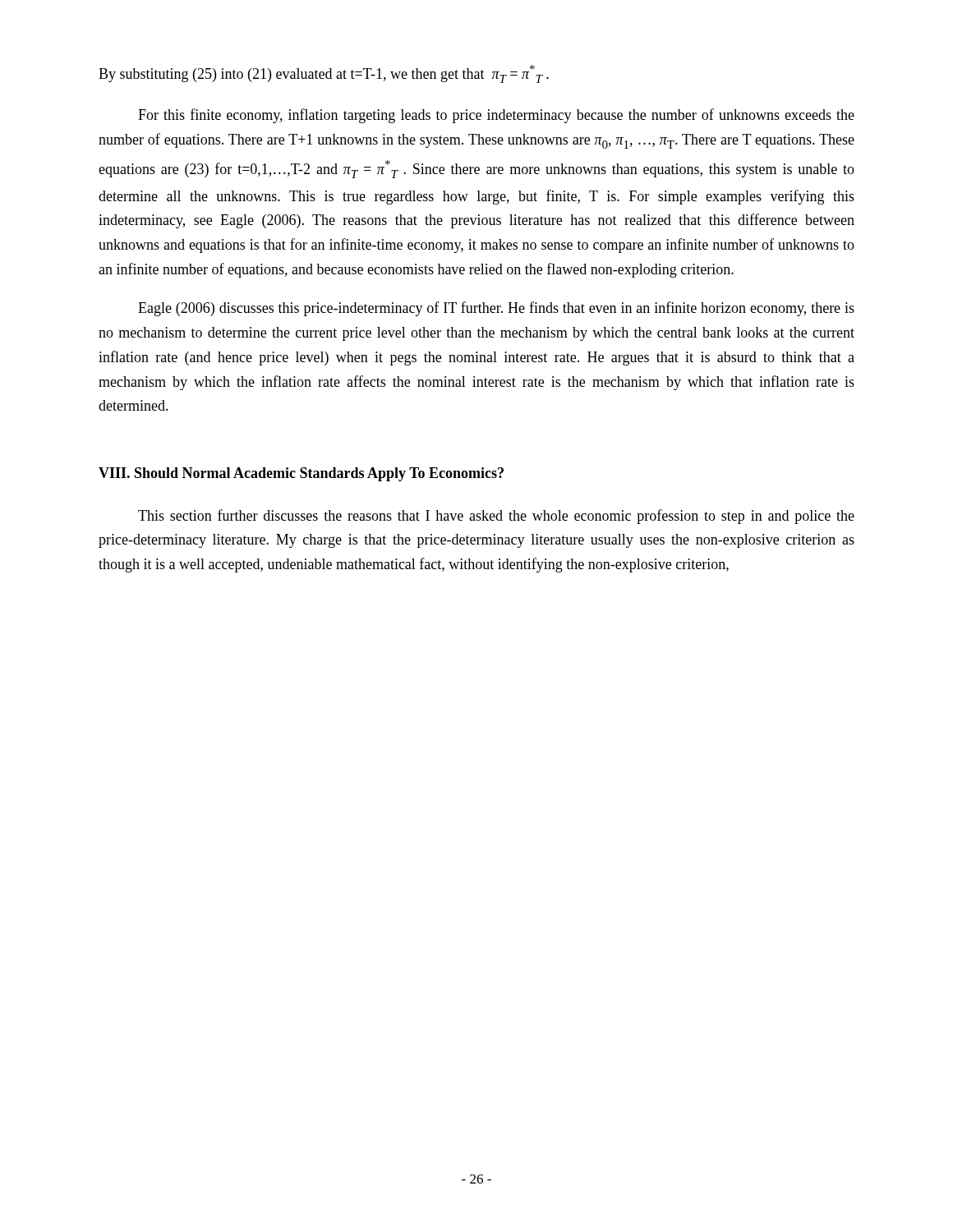Navigate to the text starting "For this finite economy, inflation targeting"

click(x=476, y=193)
